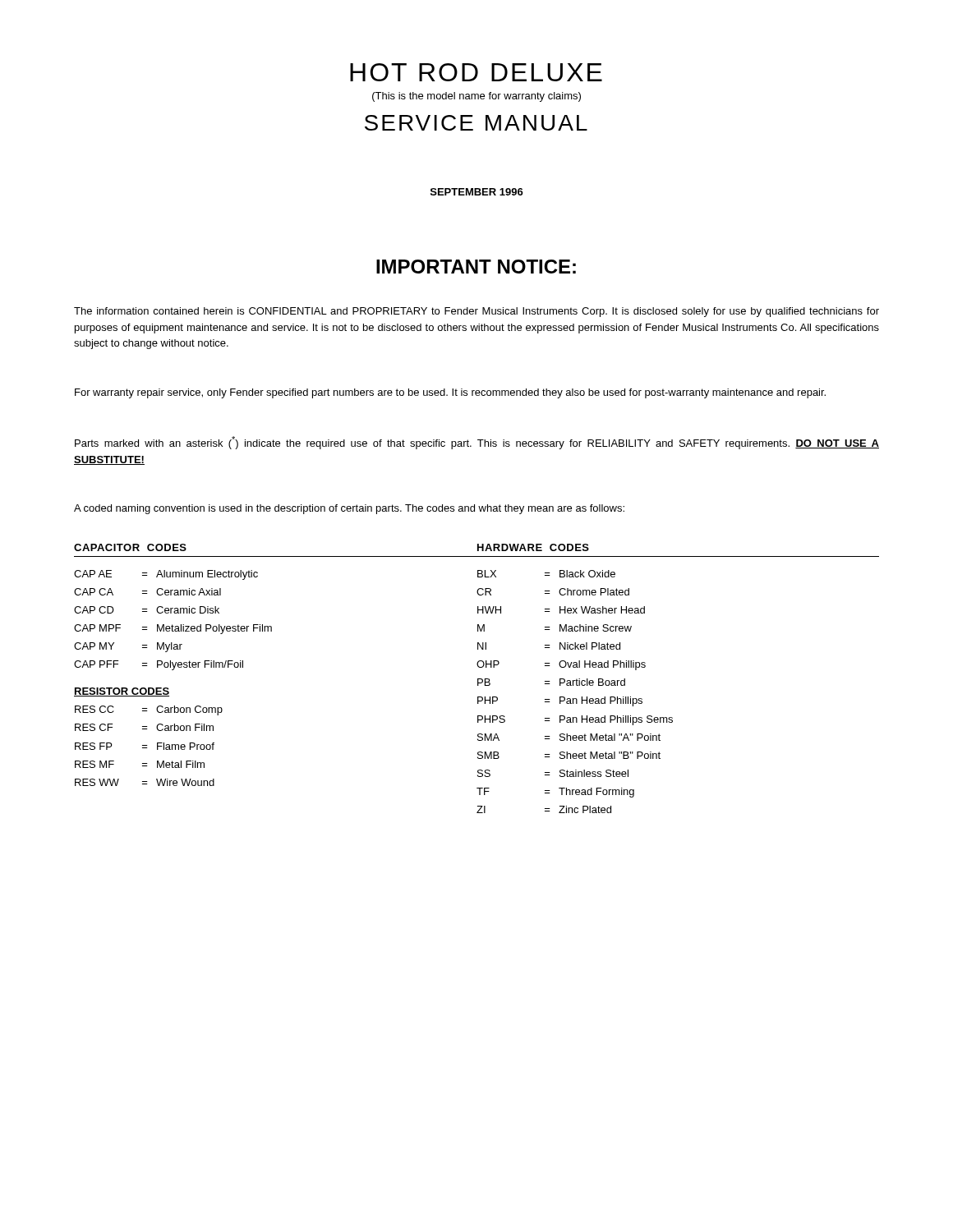Locate the table with the text "CAP MPF"
Image resolution: width=953 pixels, height=1232 pixels.
pos(476,680)
